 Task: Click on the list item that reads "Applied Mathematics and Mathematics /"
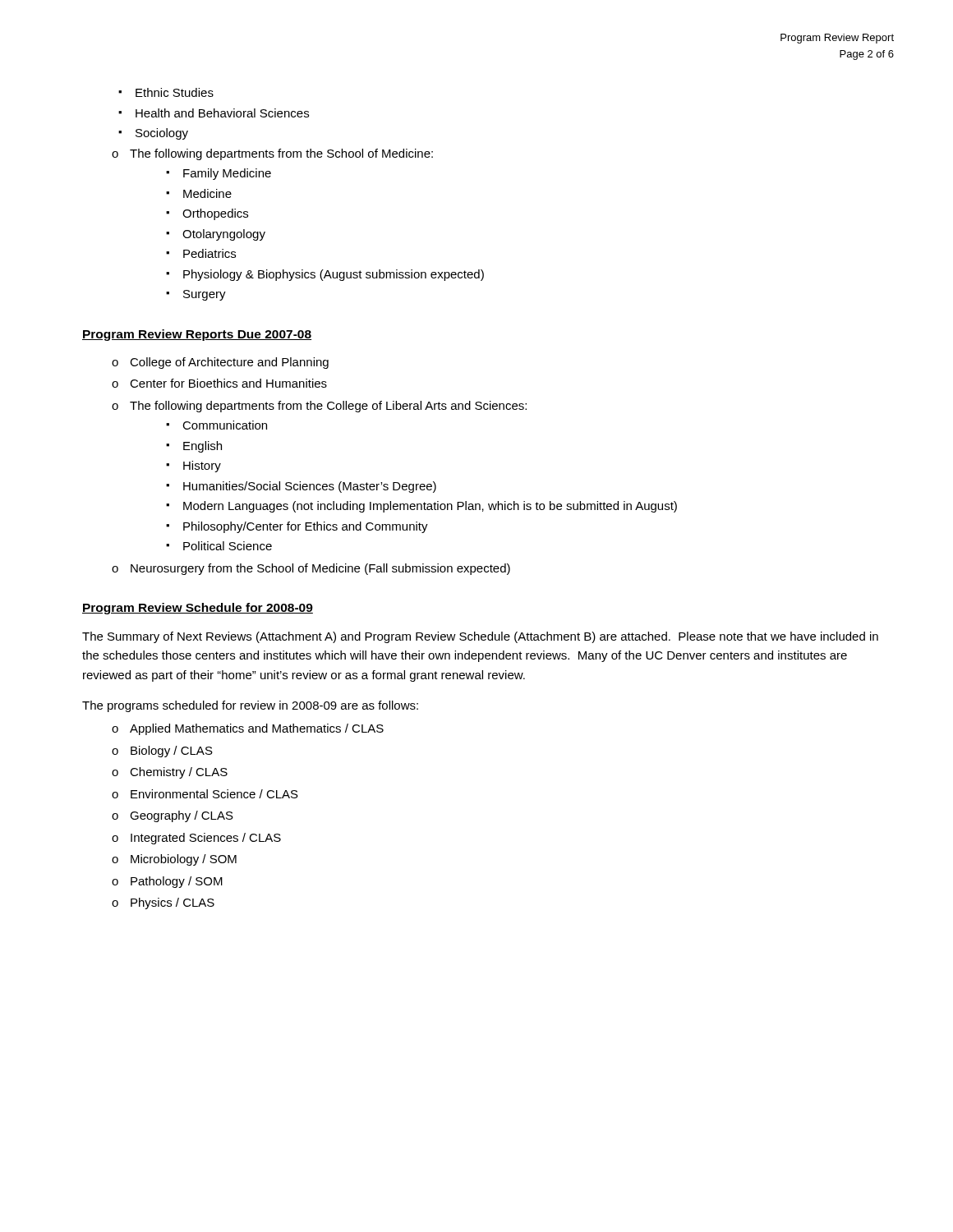tap(257, 728)
